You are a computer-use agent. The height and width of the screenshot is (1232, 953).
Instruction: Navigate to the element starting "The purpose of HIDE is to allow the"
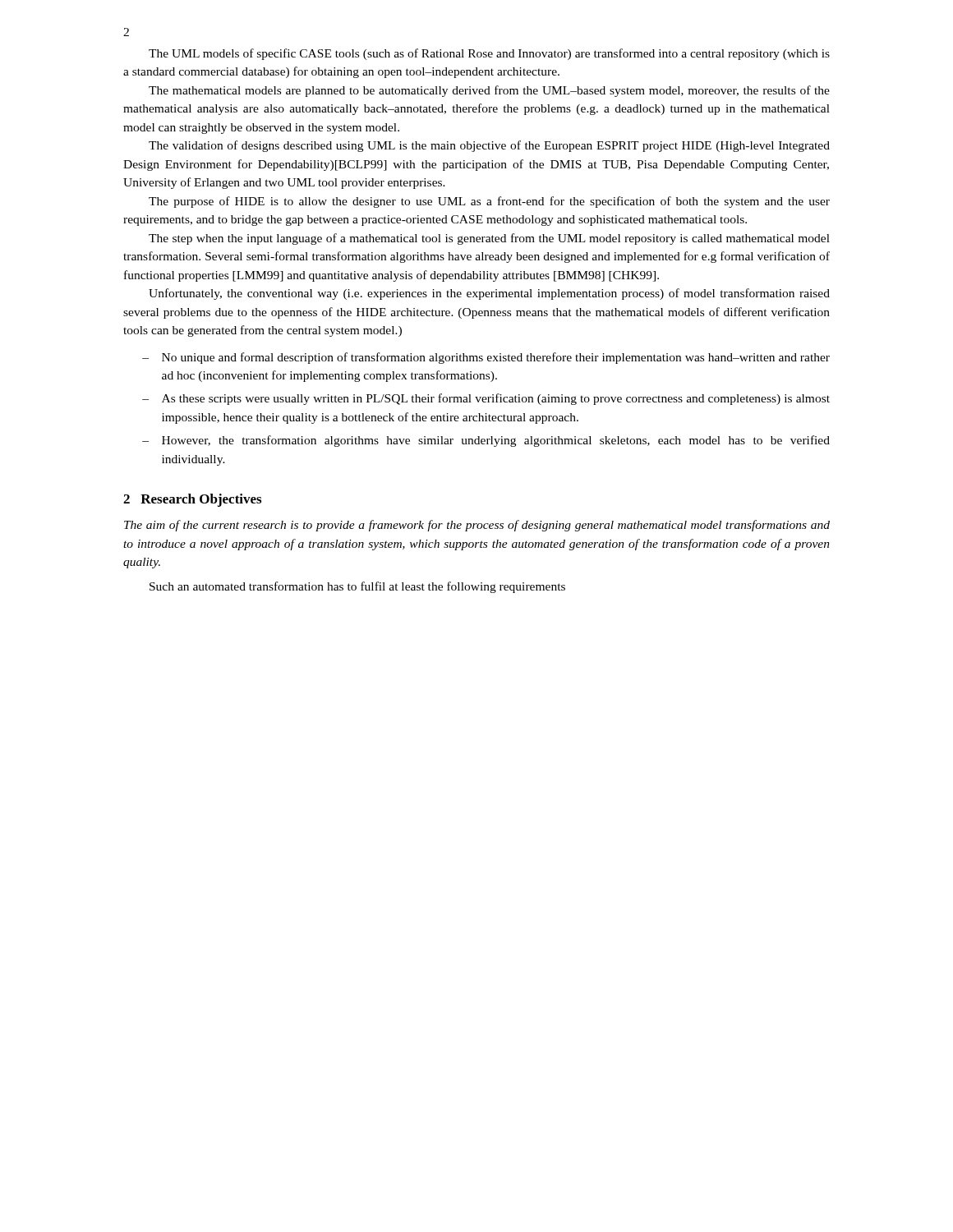click(x=476, y=210)
